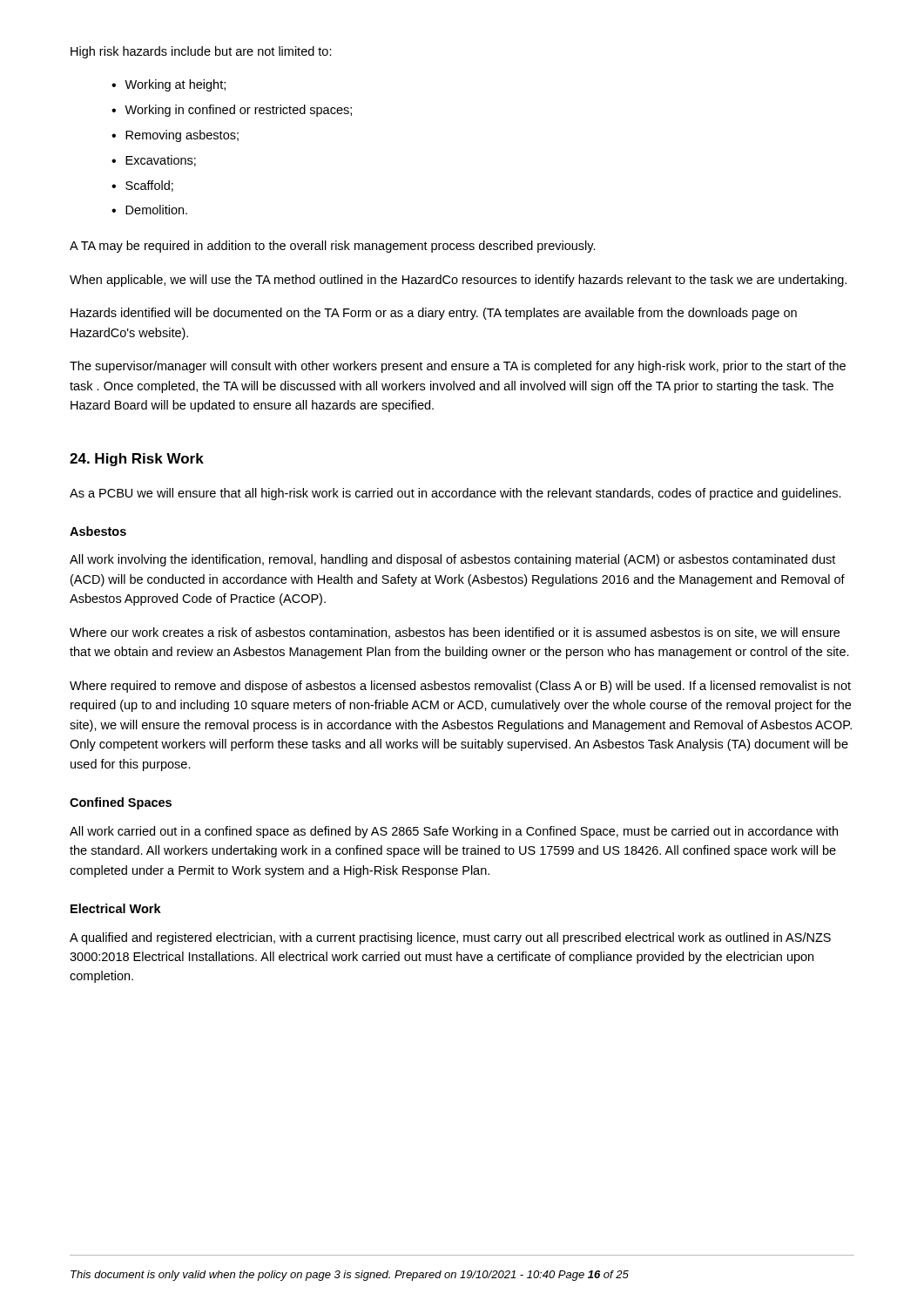Locate the text block that reads "All work carried out in a confined space"

click(454, 850)
